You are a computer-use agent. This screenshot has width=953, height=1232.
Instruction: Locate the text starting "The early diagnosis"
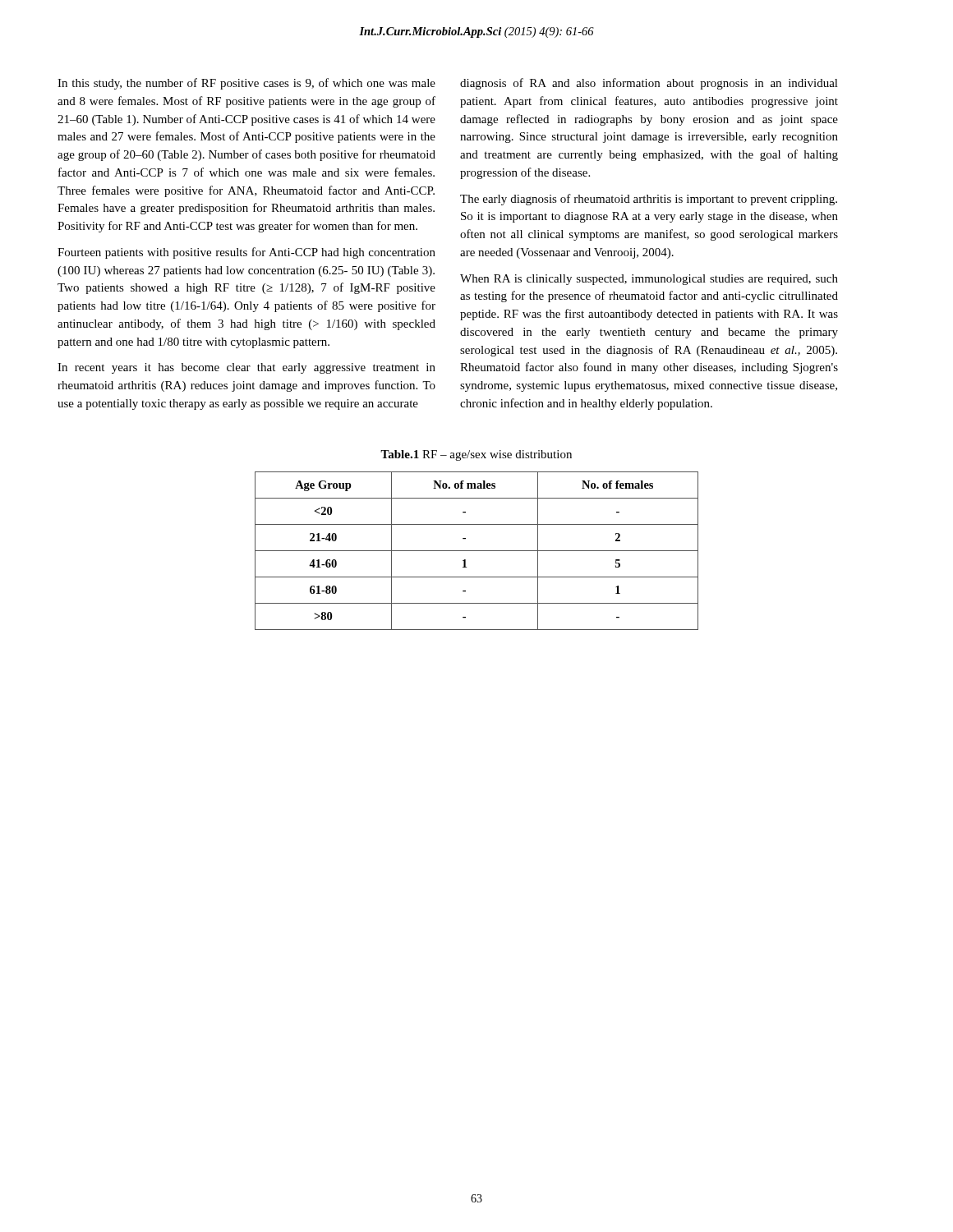pyautogui.click(x=649, y=226)
